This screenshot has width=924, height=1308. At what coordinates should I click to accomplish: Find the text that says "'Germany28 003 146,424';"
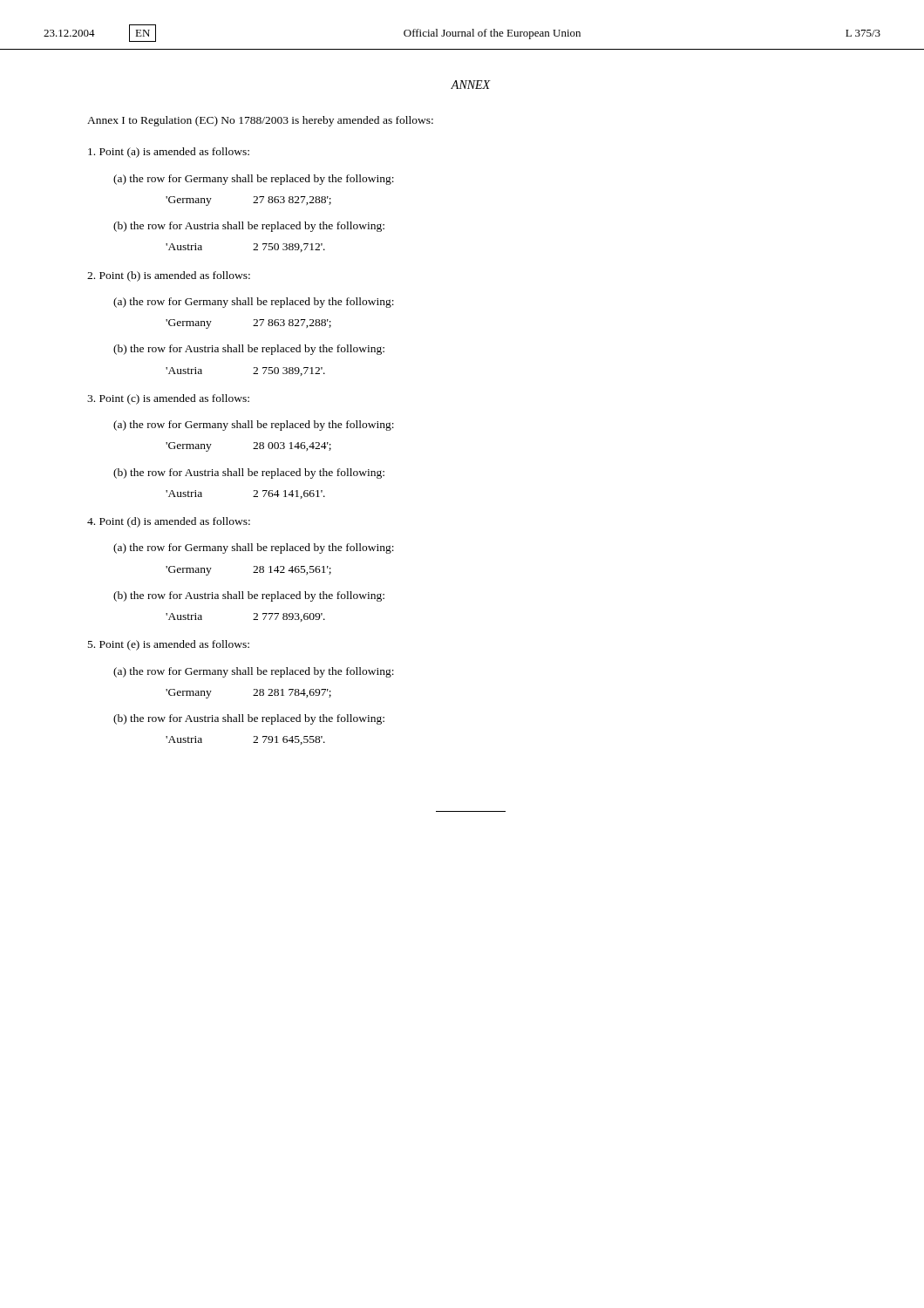(249, 446)
